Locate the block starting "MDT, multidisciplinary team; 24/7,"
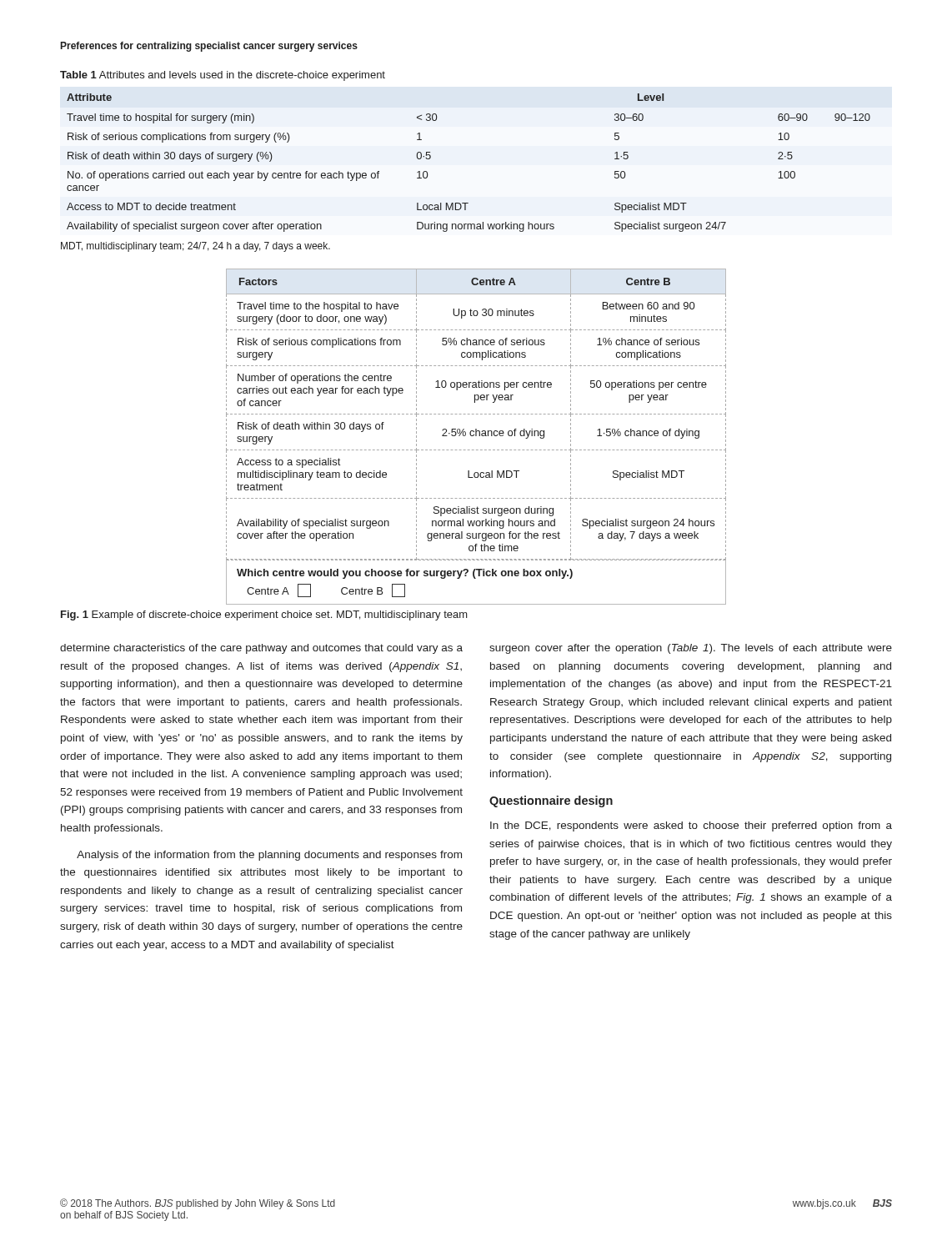Image resolution: width=952 pixels, height=1251 pixels. (195, 246)
